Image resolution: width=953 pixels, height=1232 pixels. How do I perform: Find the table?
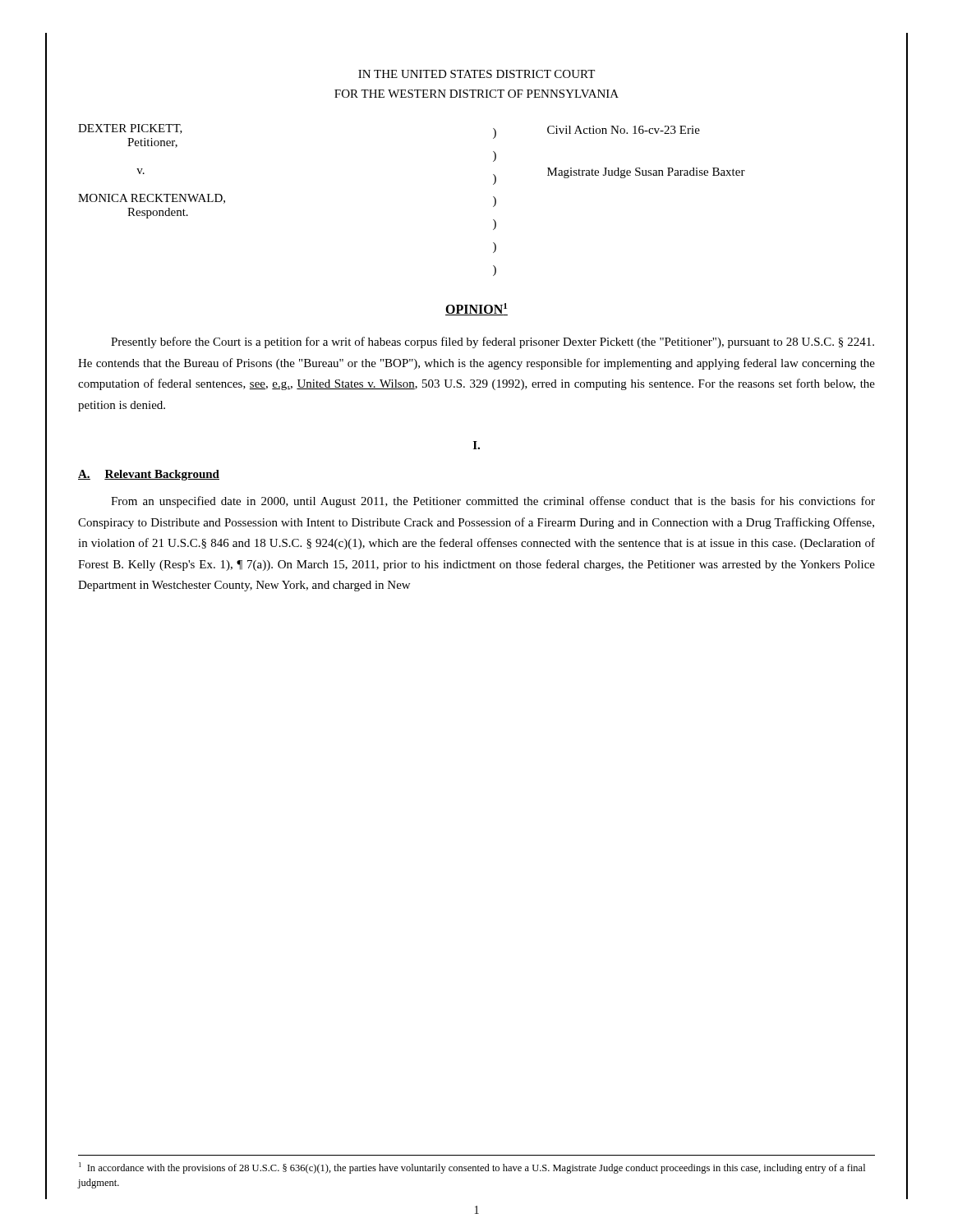click(476, 201)
